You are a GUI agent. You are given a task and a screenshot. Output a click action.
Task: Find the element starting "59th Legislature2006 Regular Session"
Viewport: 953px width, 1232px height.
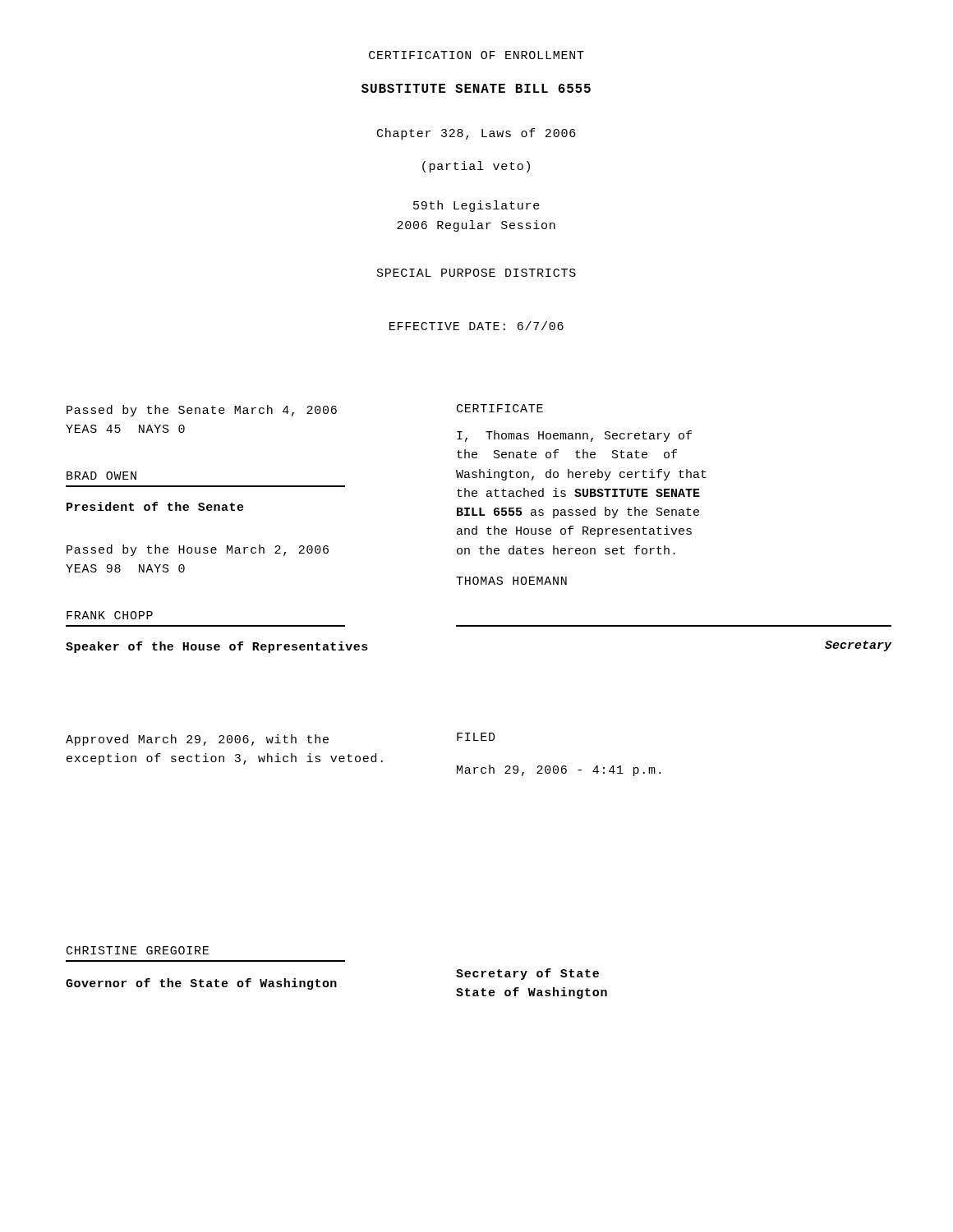click(476, 216)
